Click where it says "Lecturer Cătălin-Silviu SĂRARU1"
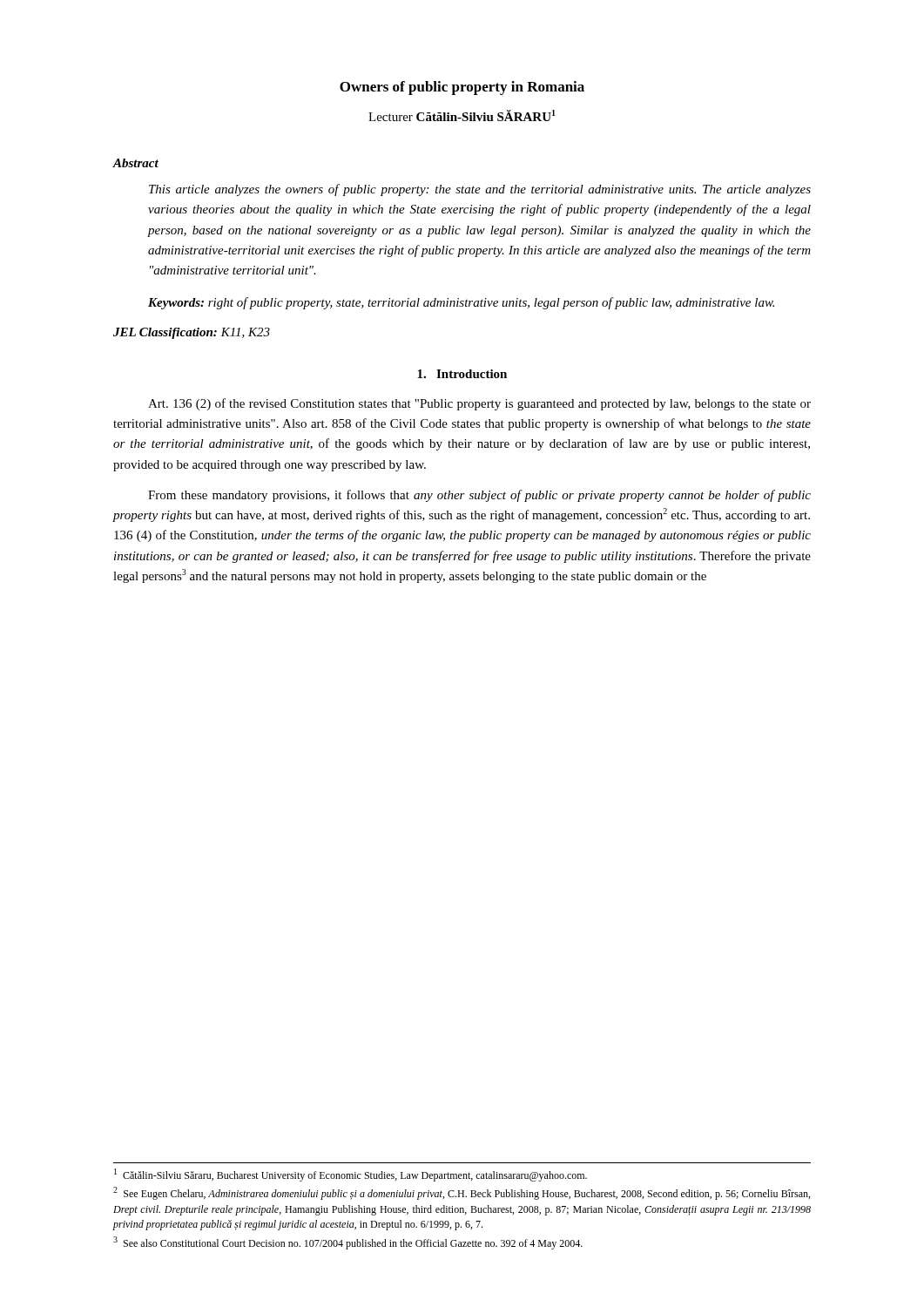This screenshot has height=1307, width=924. 462,117
